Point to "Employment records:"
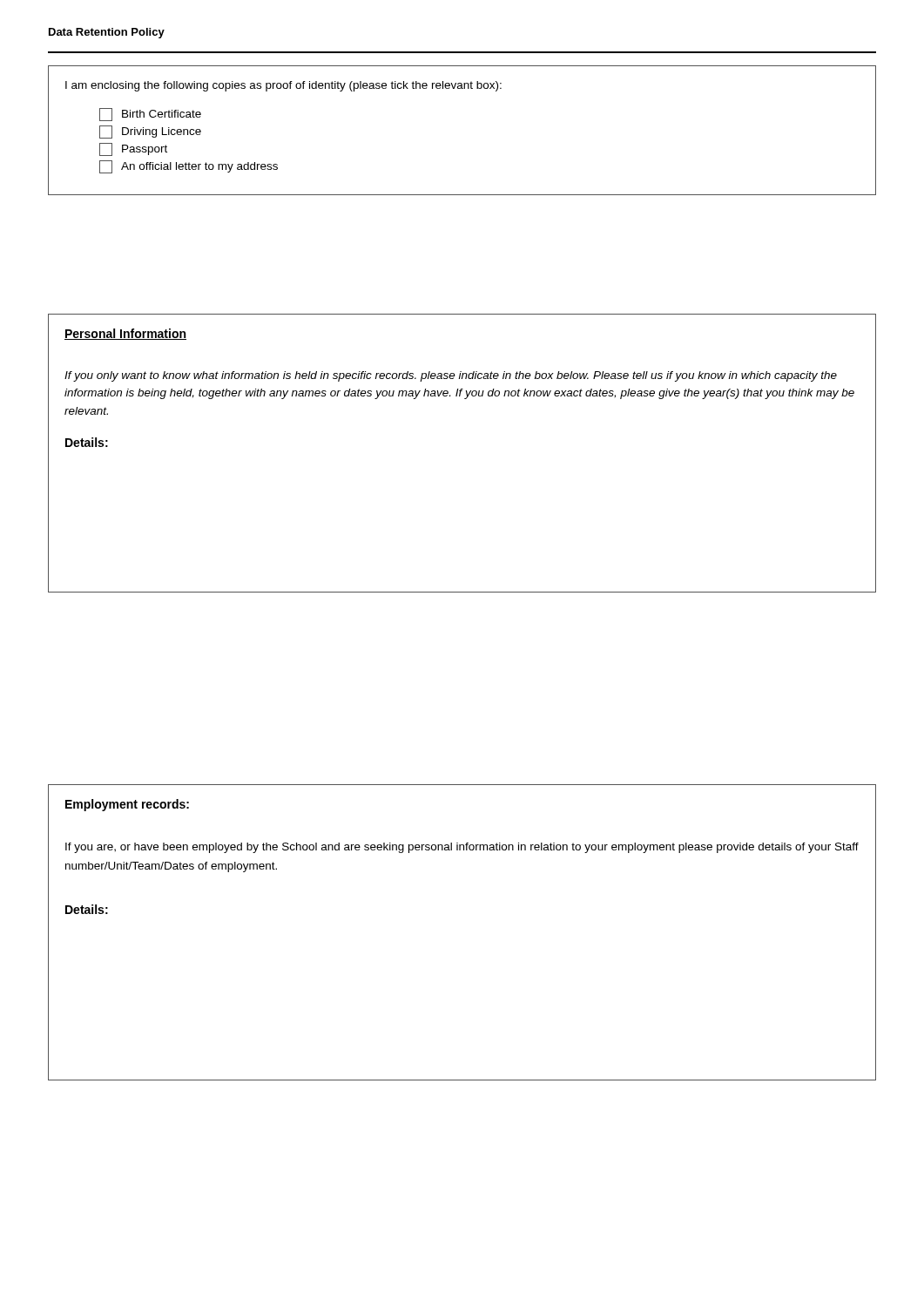 coord(127,804)
